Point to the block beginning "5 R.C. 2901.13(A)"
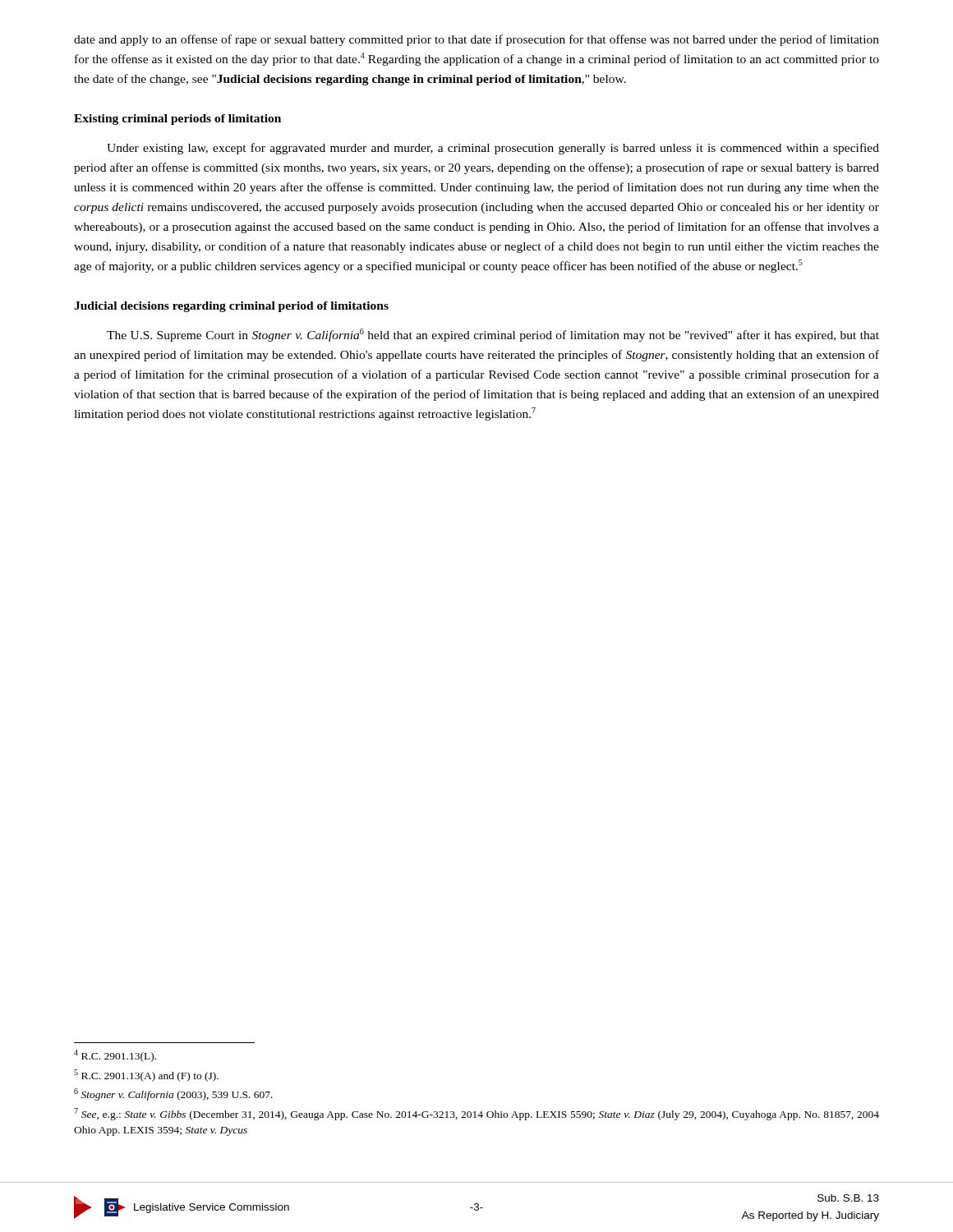Image resolution: width=953 pixels, height=1232 pixels. [x=146, y=1076]
